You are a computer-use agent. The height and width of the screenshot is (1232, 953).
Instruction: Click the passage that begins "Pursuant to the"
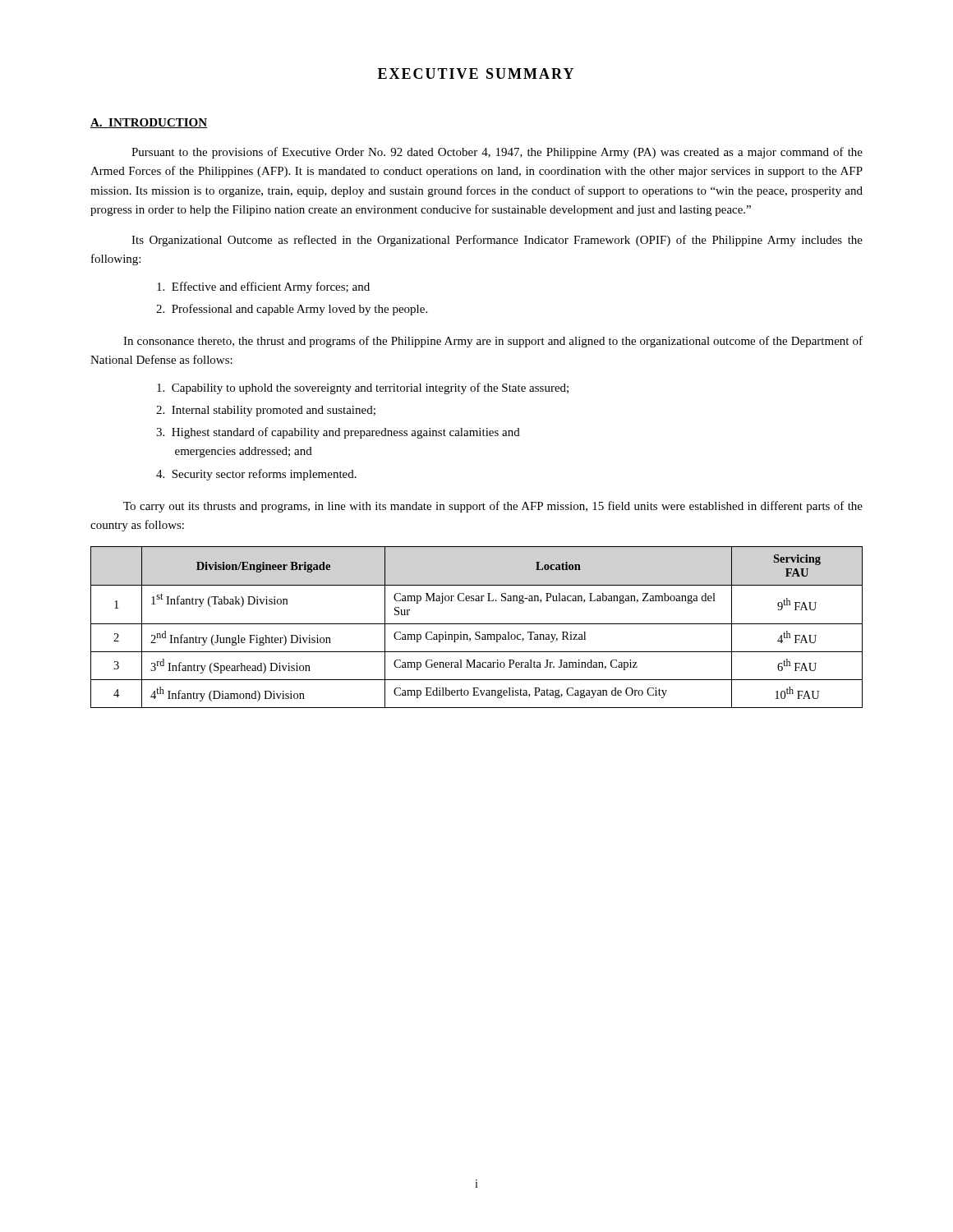pos(476,181)
